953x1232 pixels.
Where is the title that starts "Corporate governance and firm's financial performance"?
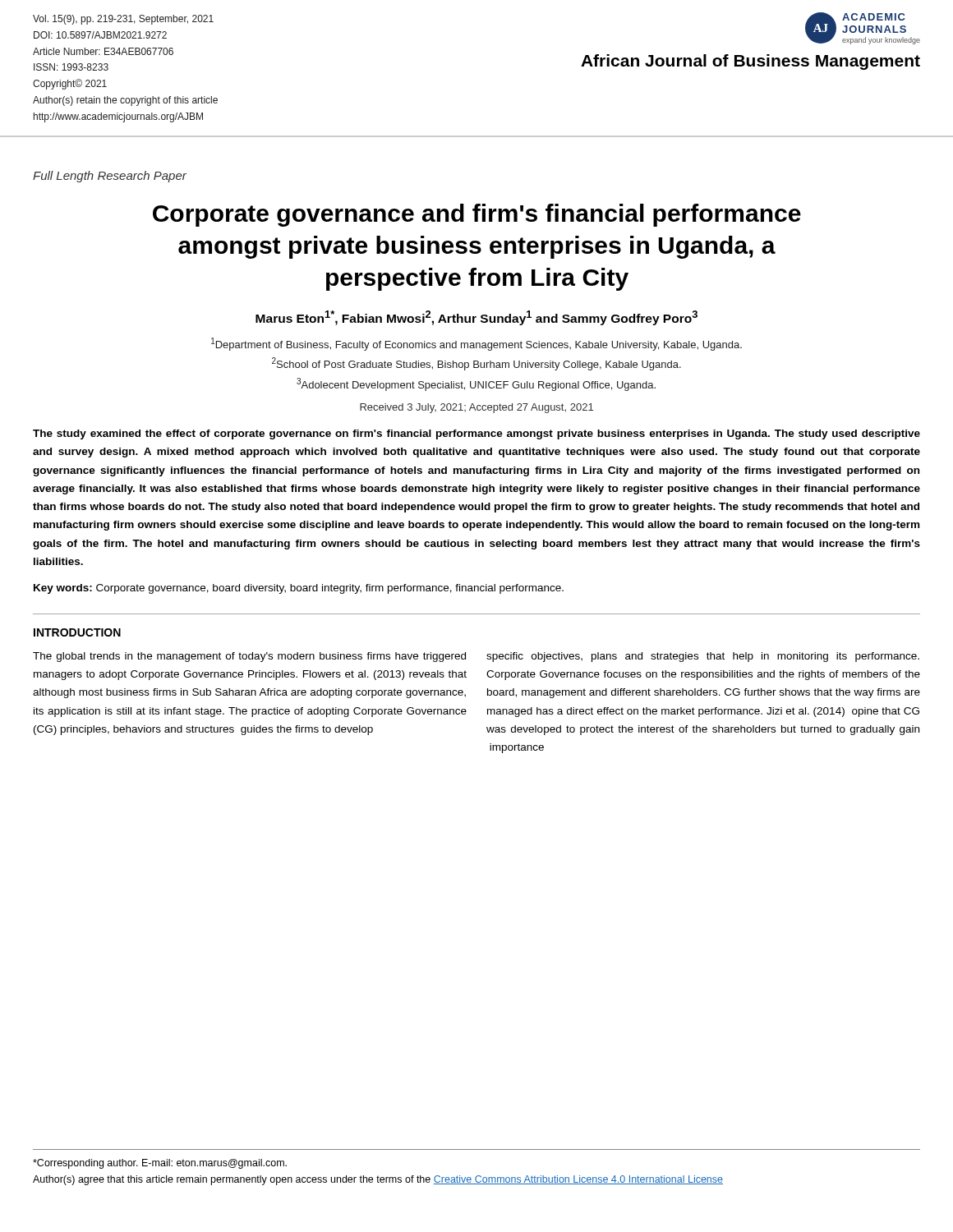click(476, 245)
